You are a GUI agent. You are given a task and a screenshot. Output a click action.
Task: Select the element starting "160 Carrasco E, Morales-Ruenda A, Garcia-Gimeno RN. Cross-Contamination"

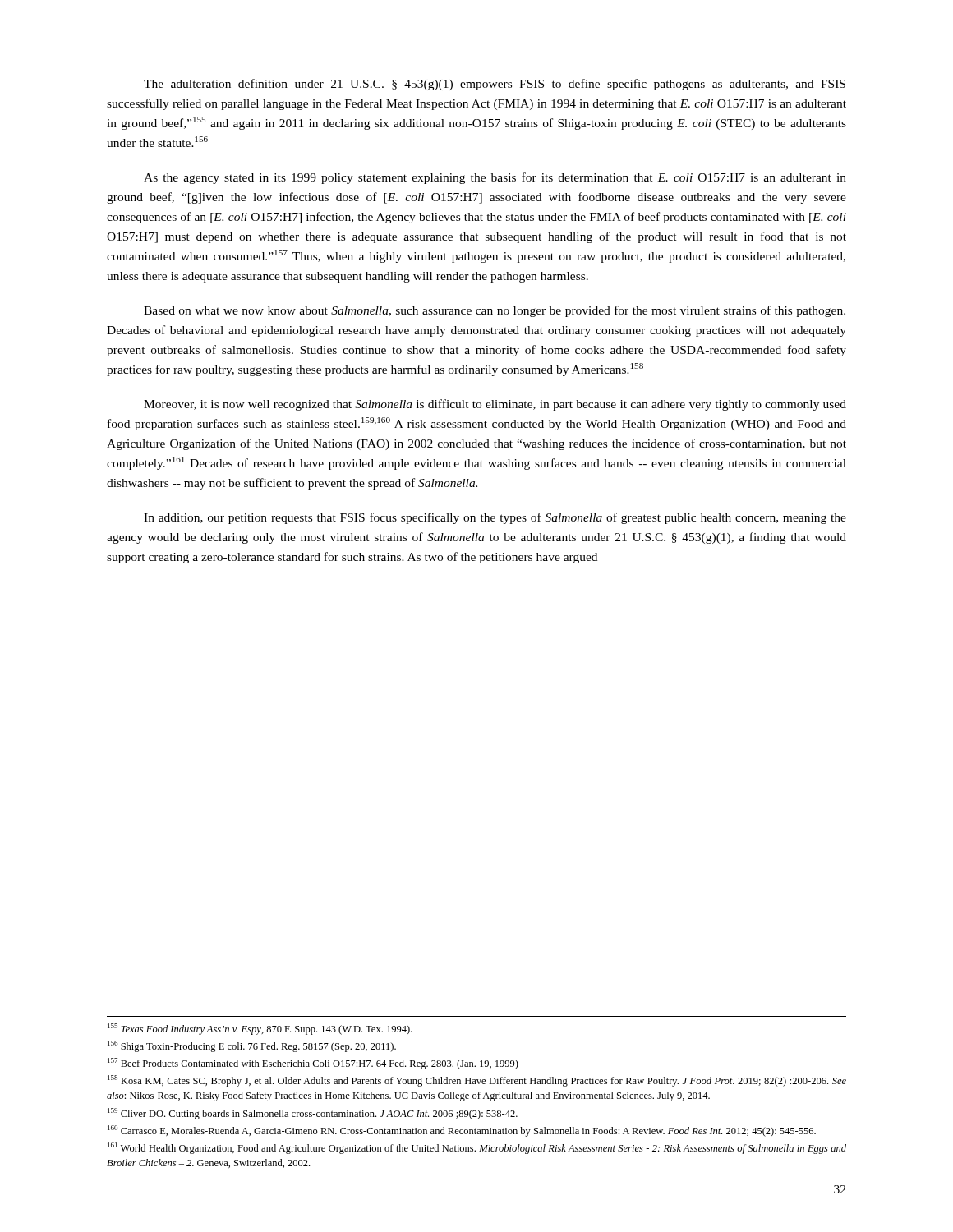[x=462, y=1130]
